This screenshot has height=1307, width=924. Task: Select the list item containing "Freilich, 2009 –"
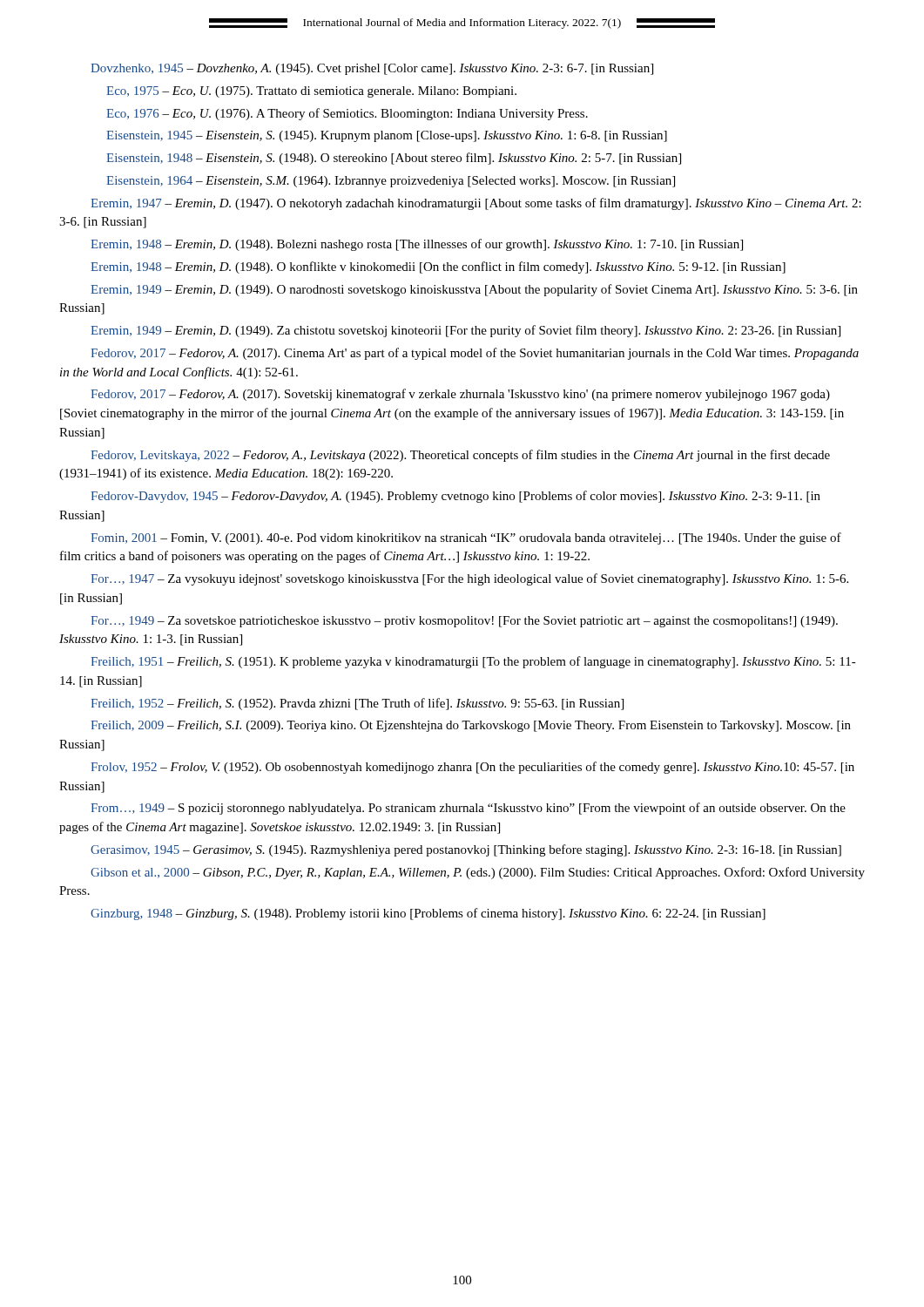coord(462,735)
